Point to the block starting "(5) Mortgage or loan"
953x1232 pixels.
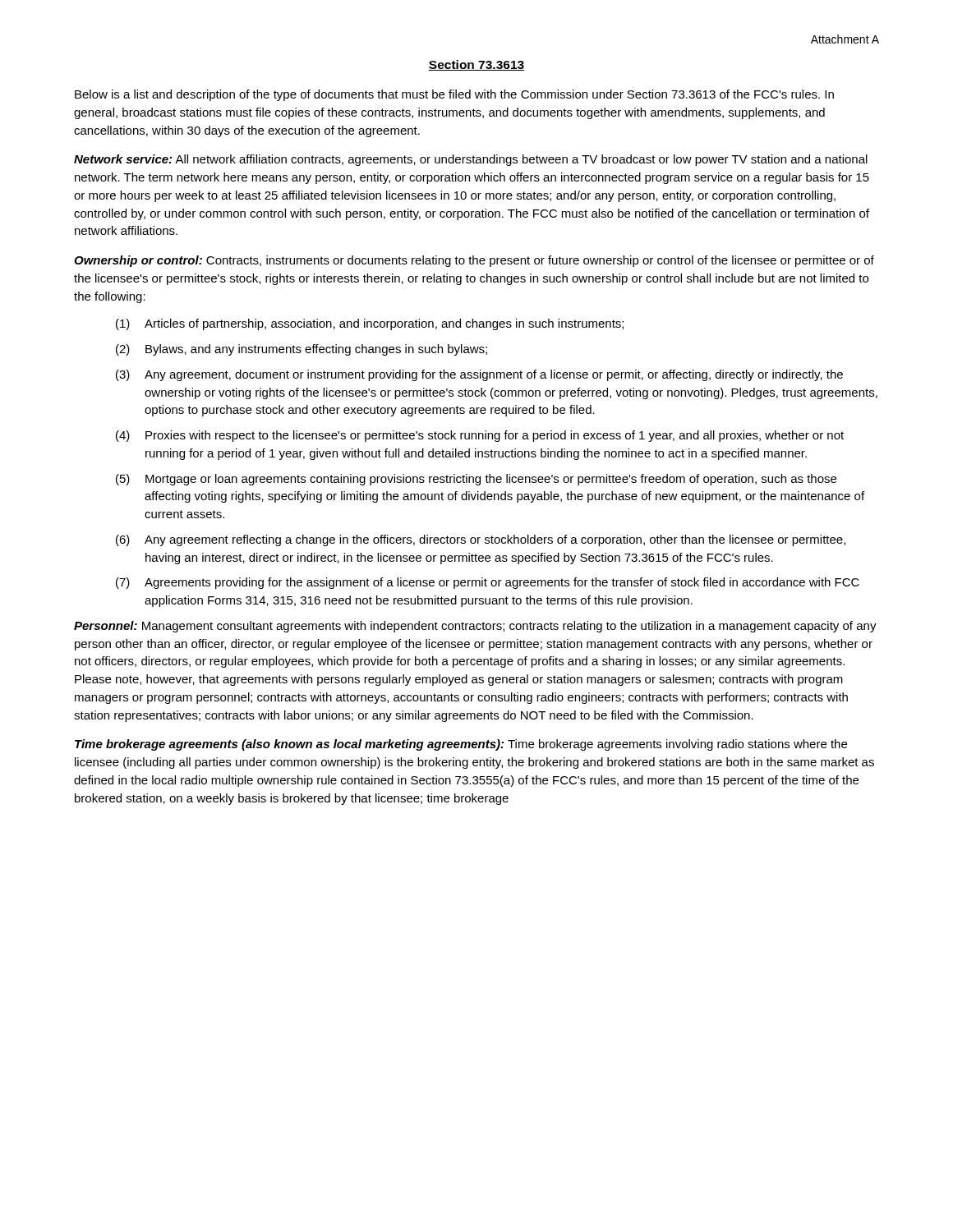pos(497,496)
